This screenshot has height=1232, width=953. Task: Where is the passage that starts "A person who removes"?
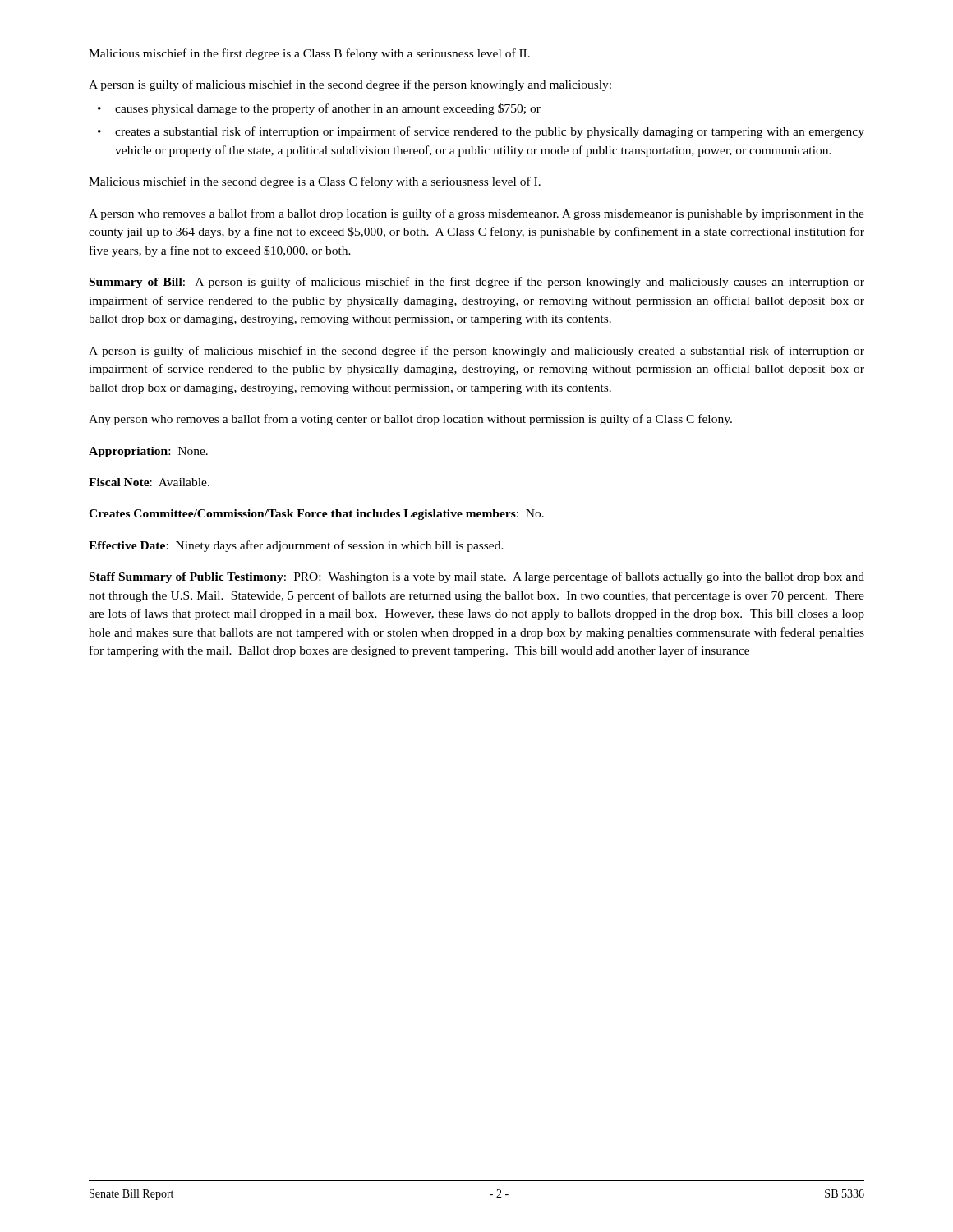tap(476, 231)
